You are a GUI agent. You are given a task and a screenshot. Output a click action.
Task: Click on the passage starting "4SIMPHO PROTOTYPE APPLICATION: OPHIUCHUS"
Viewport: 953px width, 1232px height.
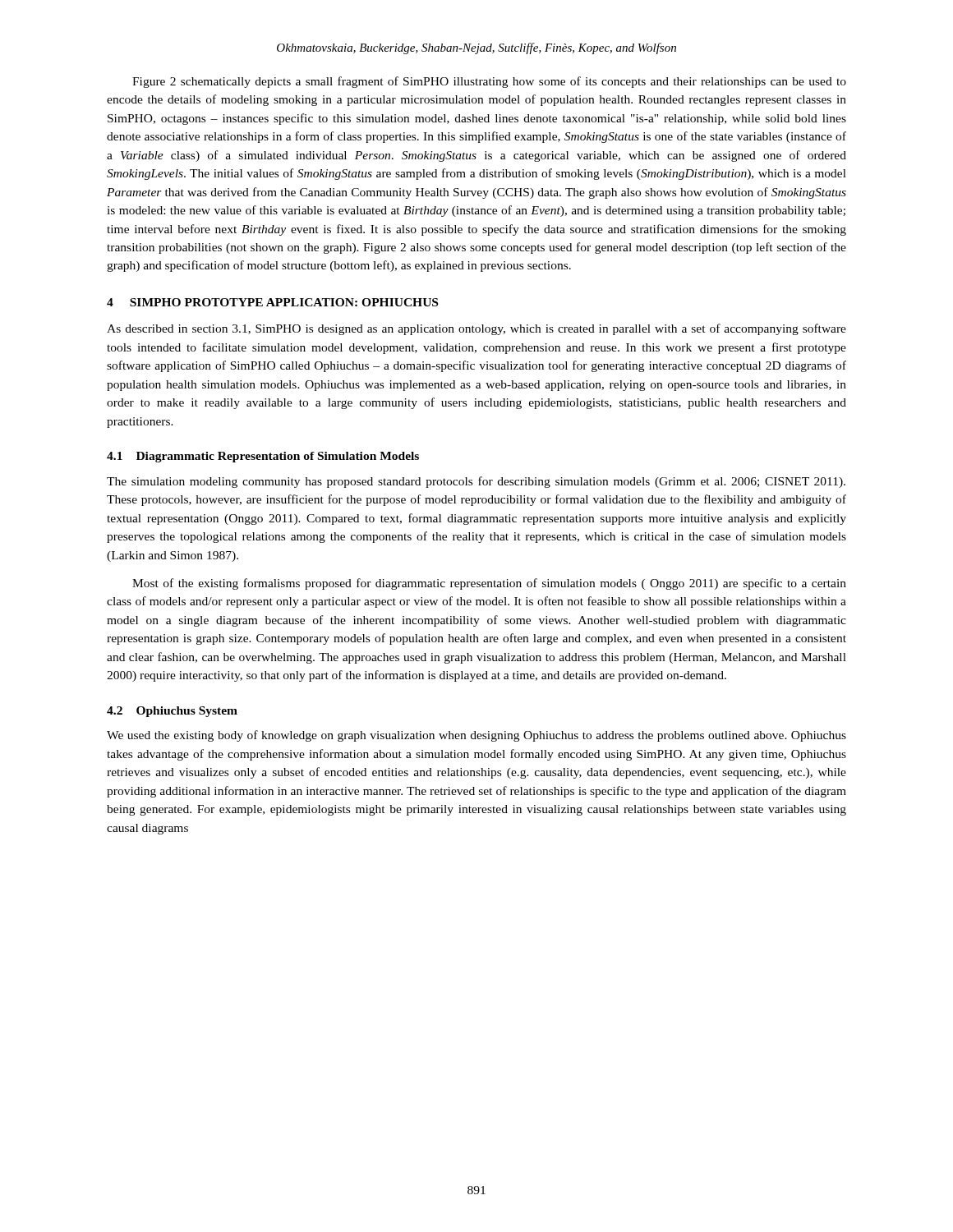point(273,302)
